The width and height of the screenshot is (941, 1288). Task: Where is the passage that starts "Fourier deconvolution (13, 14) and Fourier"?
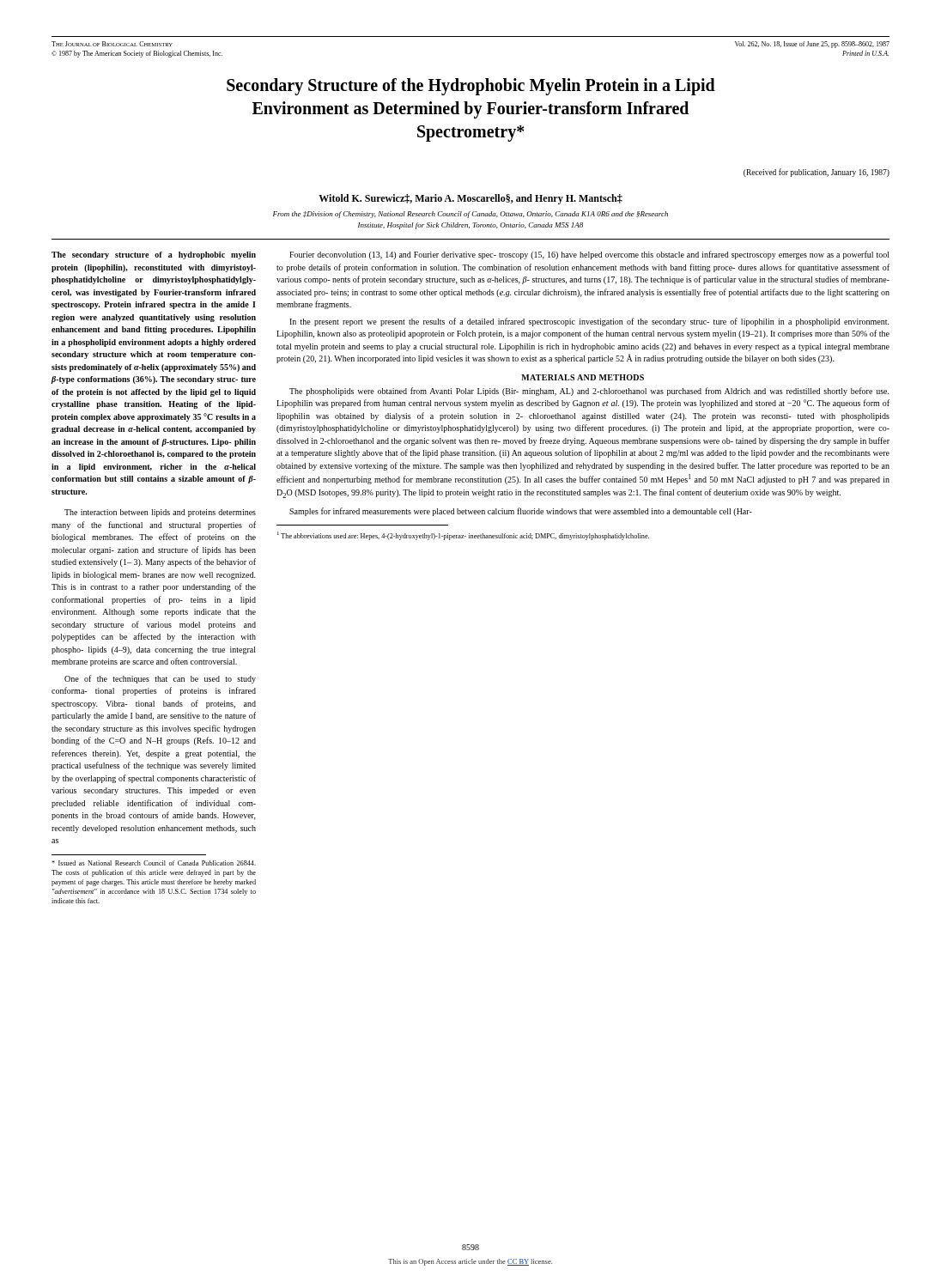click(x=583, y=307)
